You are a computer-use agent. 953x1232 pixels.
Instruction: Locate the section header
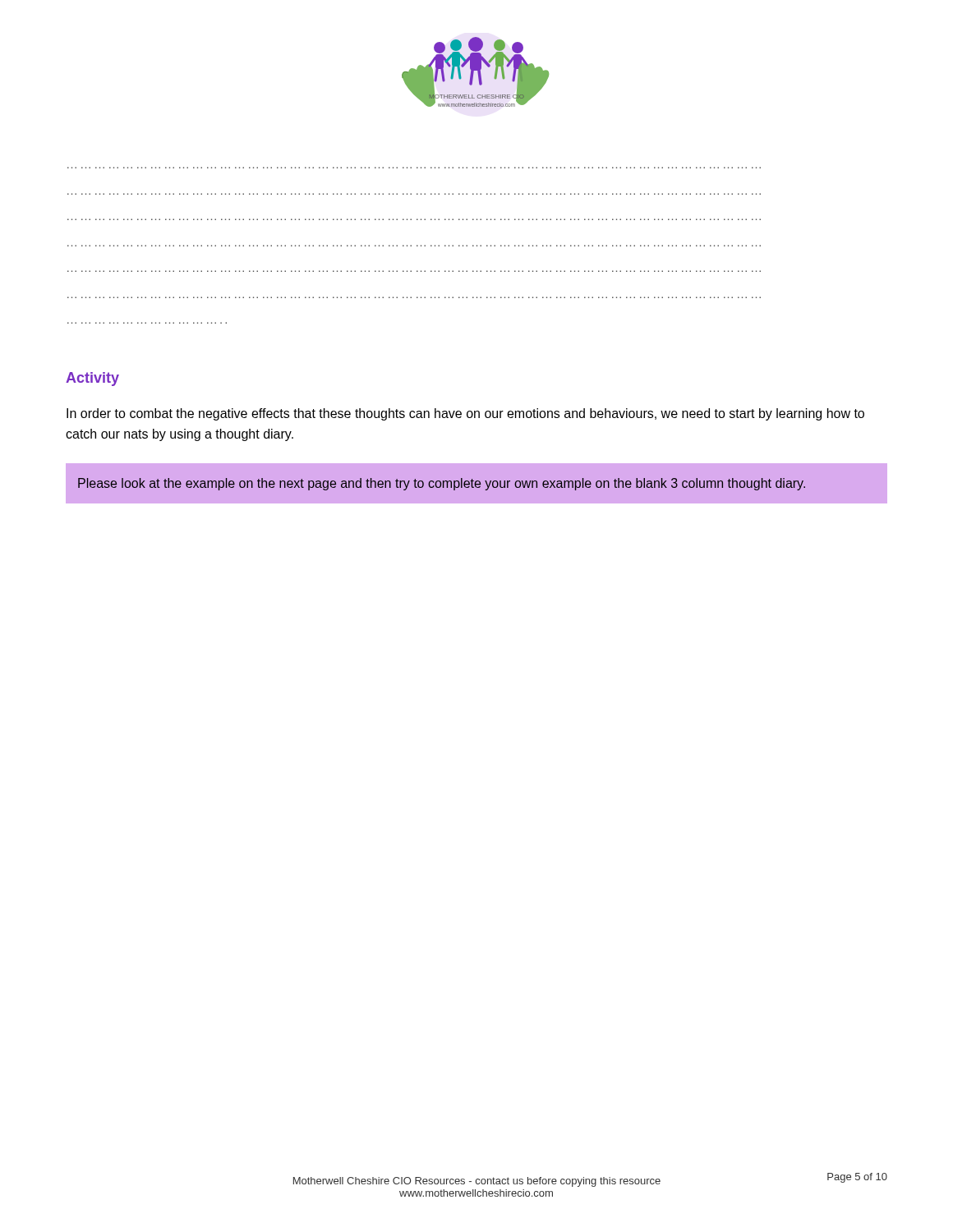(x=92, y=377)
